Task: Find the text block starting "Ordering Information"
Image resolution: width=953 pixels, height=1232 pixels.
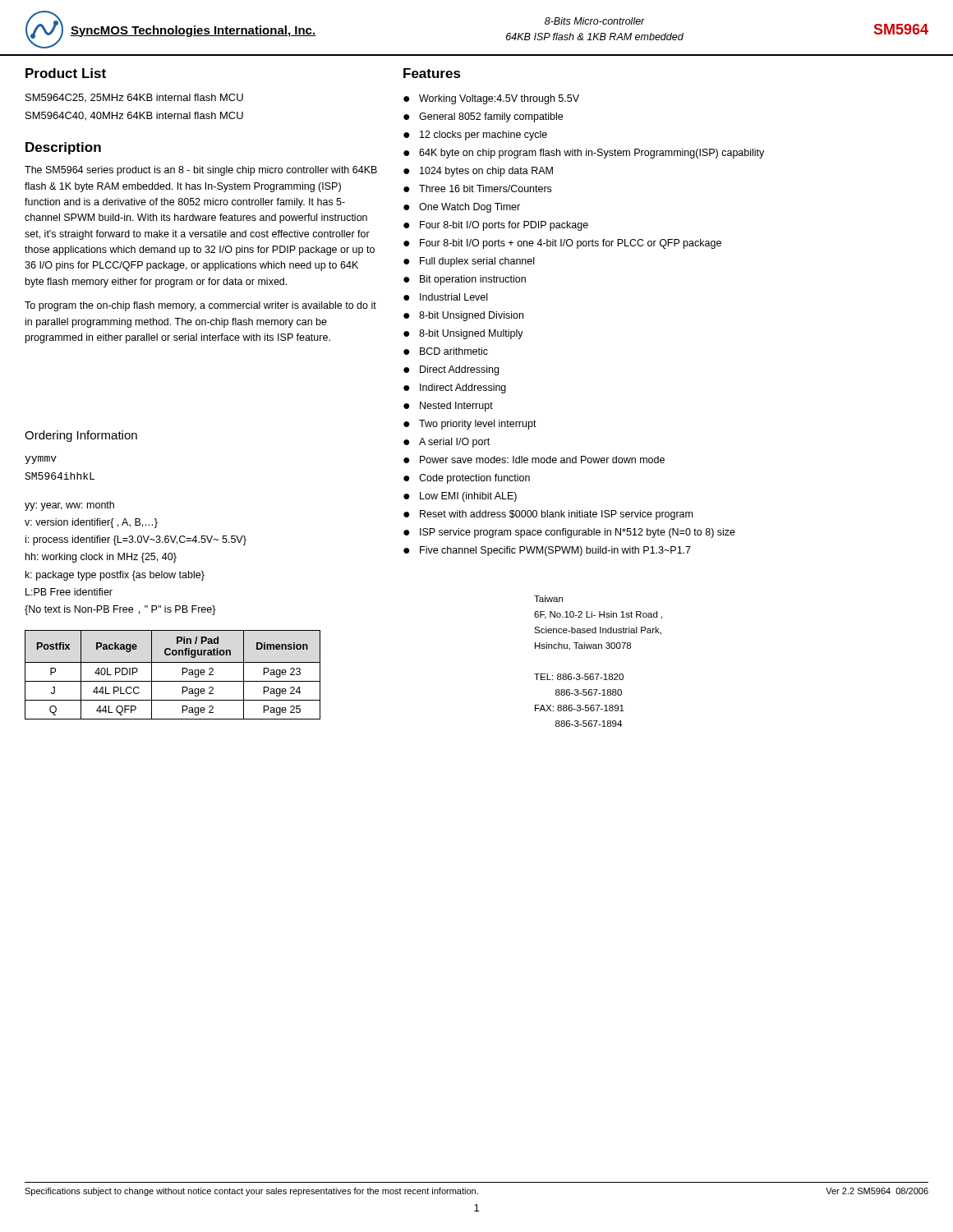Action: click(x=81, y=435)
